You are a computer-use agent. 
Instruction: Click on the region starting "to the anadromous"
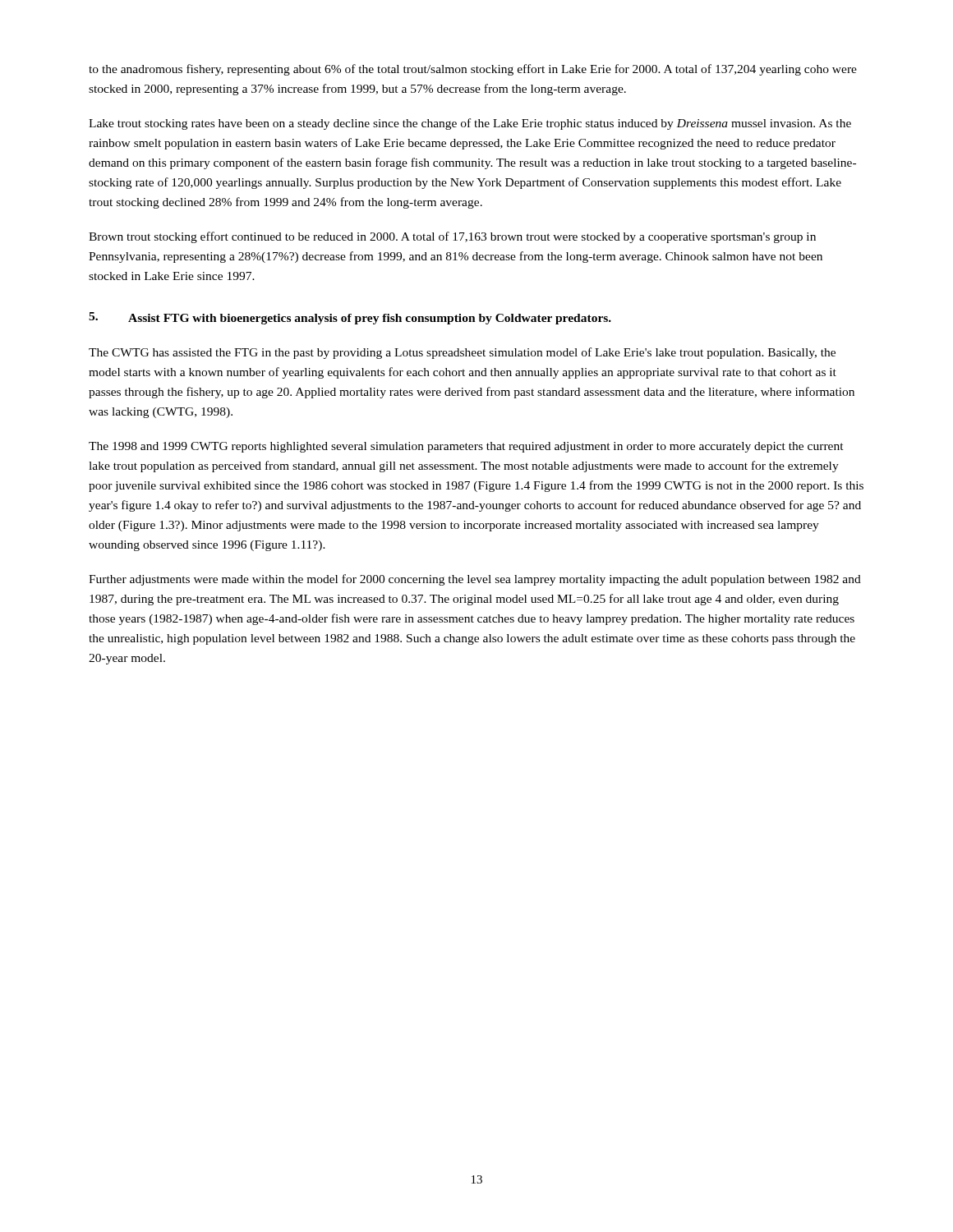point(476,79)
